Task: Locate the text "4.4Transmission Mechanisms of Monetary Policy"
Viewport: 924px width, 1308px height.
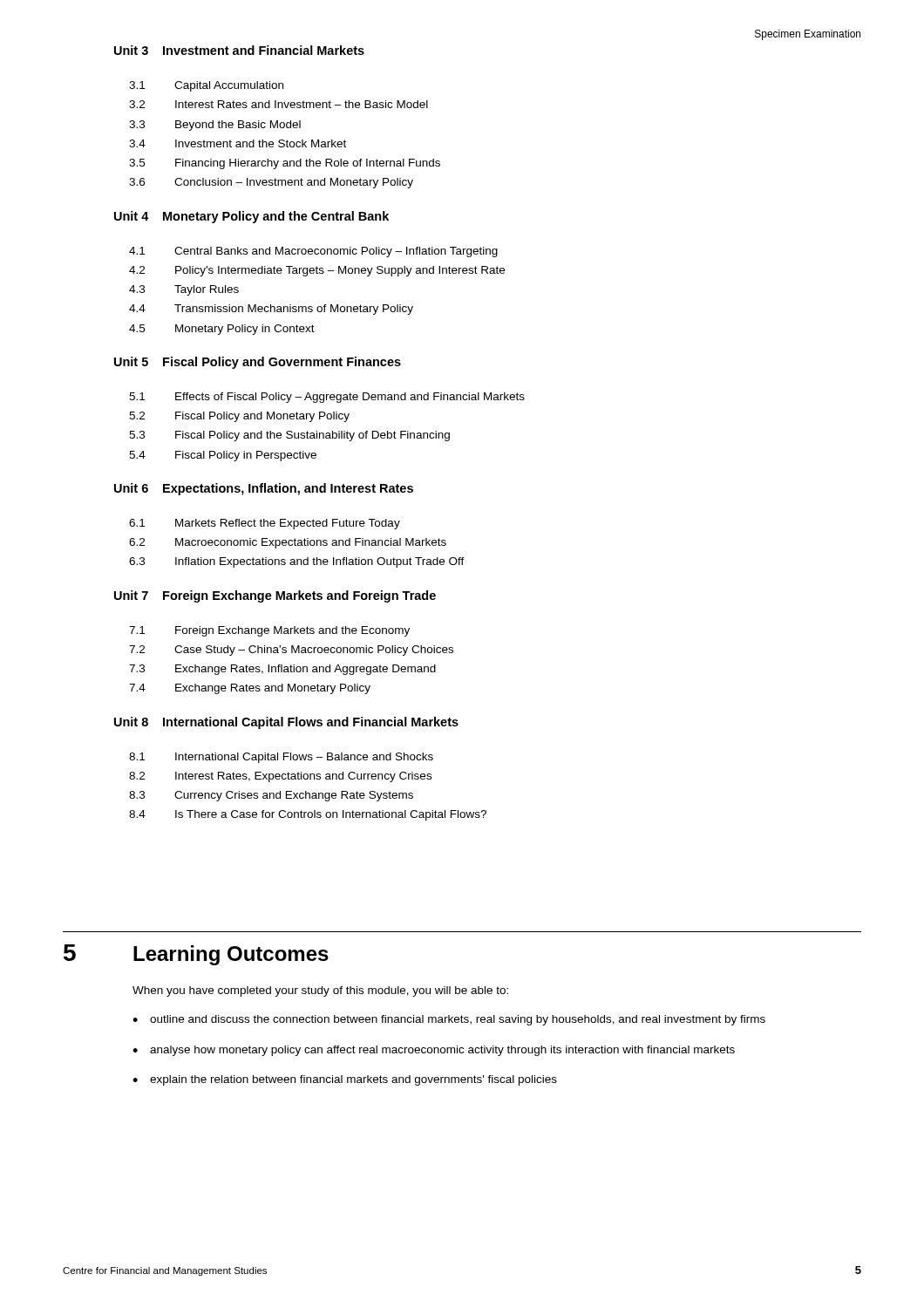Action: 271,310
